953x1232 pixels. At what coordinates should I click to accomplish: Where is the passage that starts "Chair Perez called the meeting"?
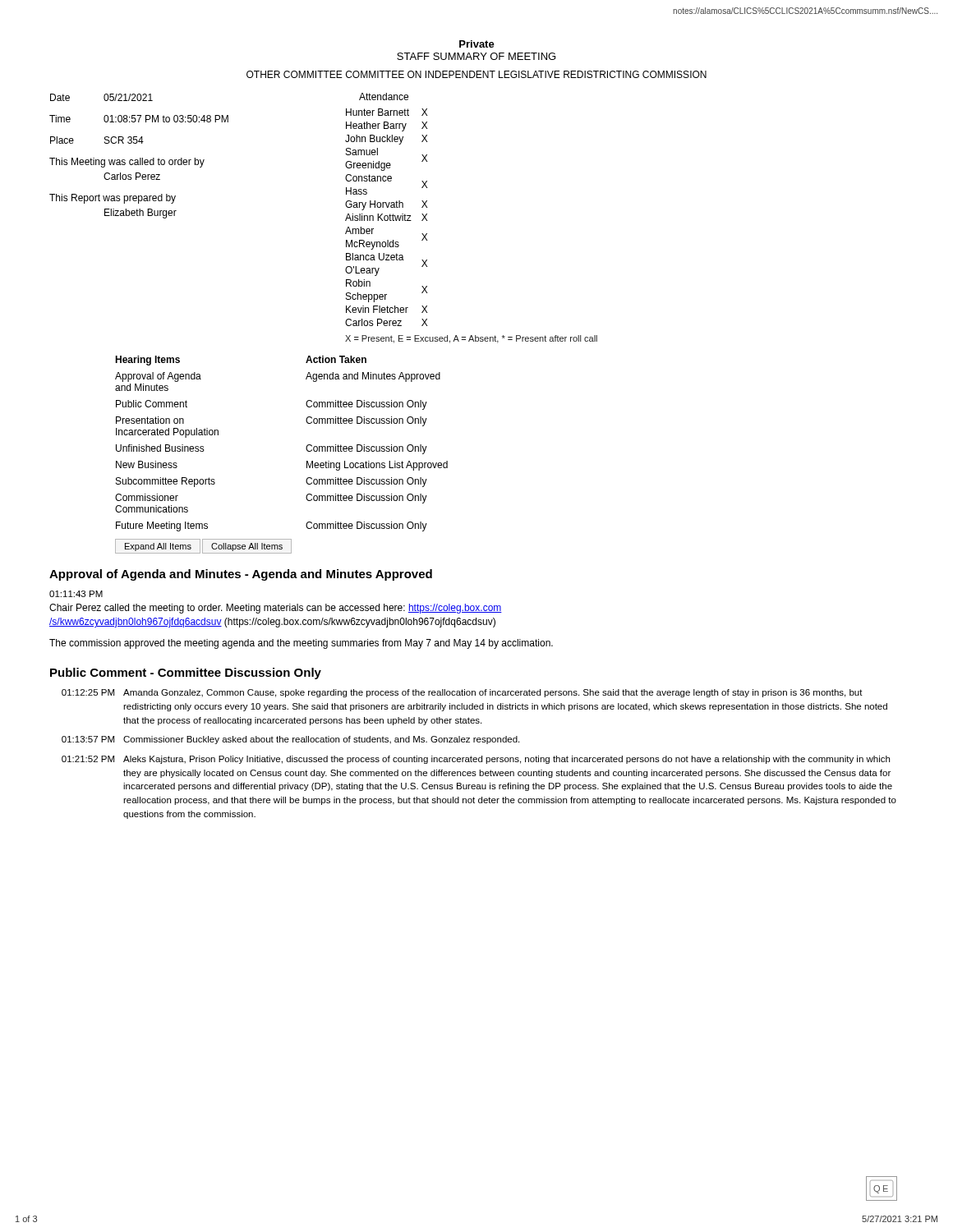coord(275,615)
